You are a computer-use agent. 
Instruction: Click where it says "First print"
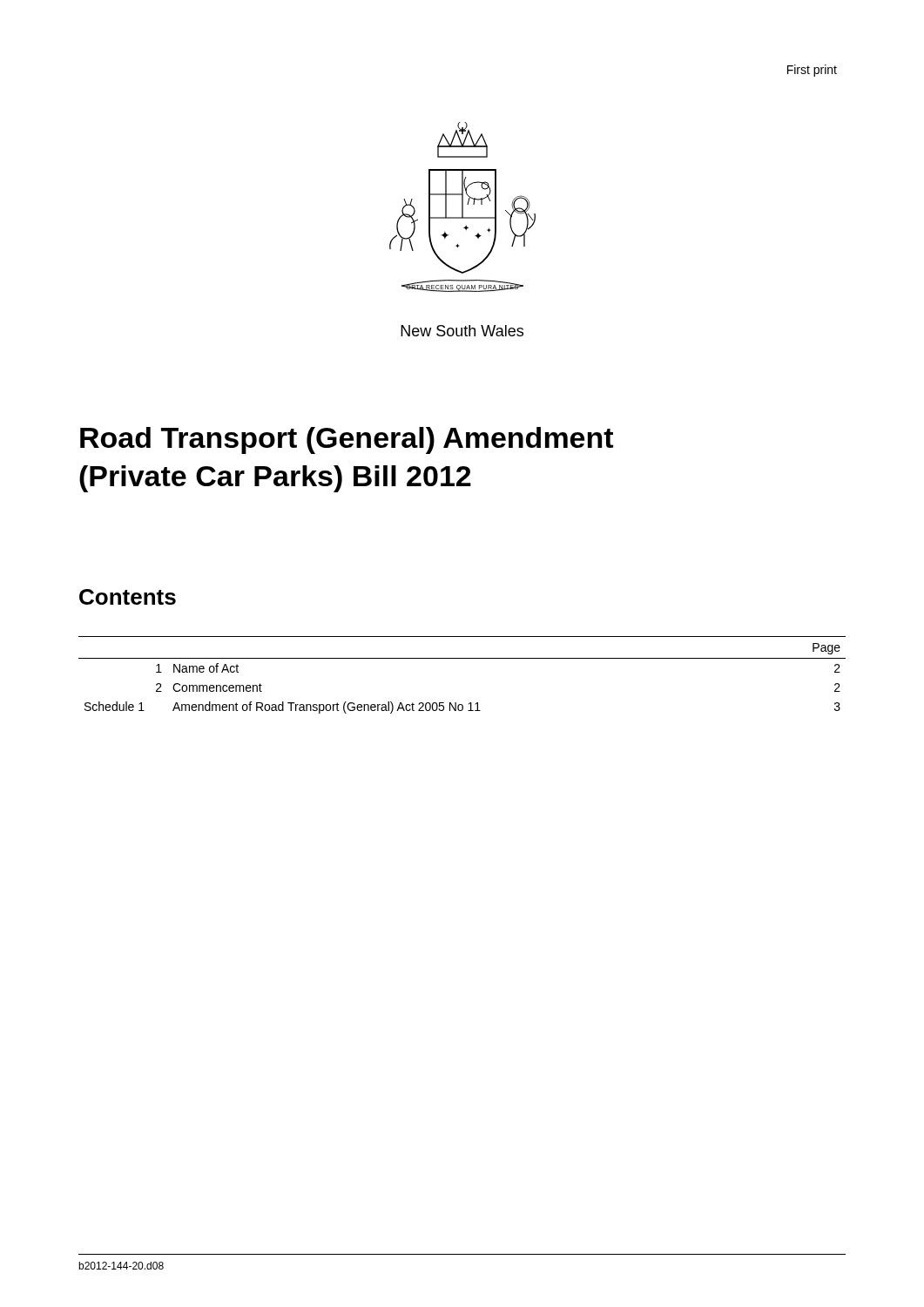point(812,70)
